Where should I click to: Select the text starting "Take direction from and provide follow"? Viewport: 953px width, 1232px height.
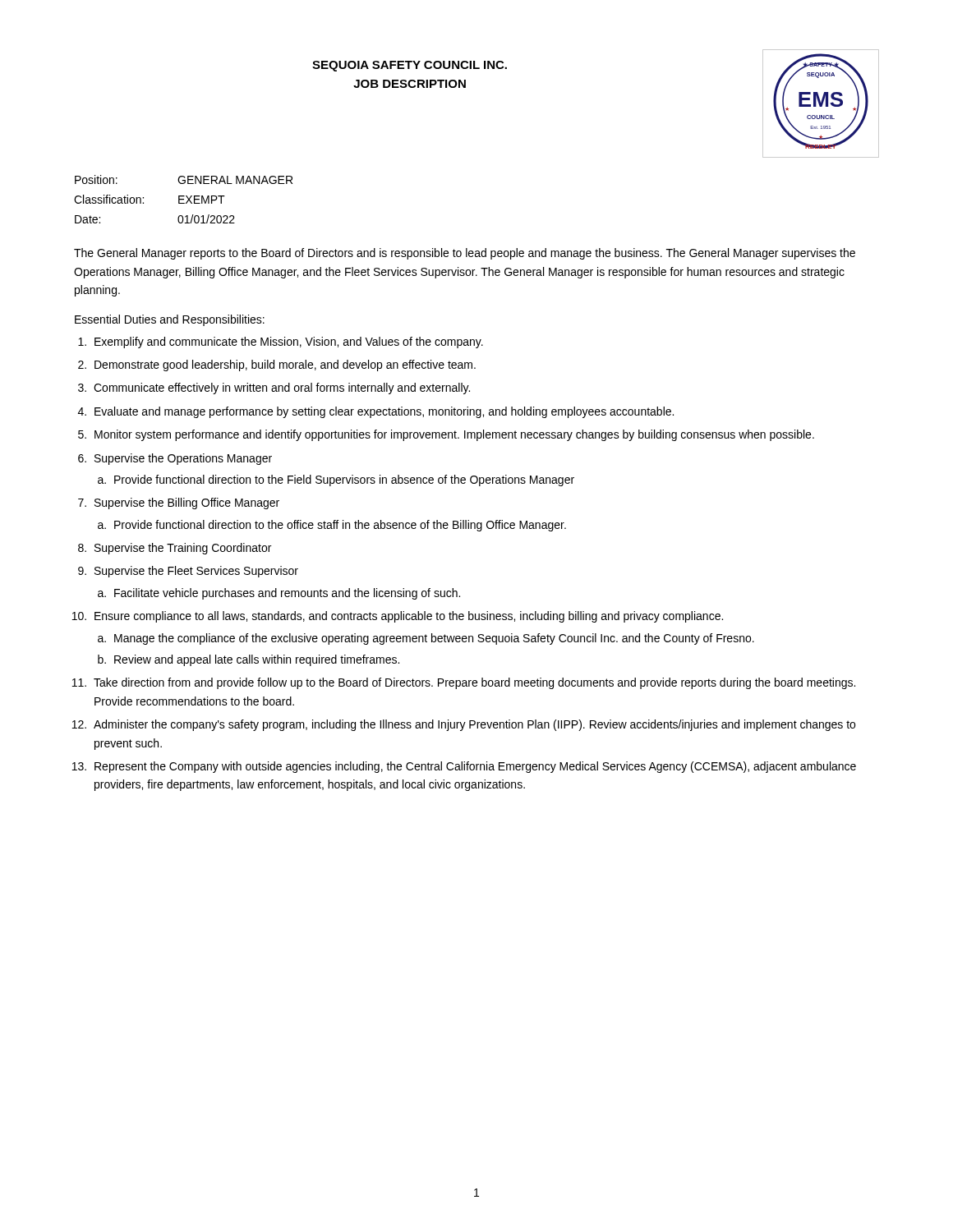pos(475,692)
